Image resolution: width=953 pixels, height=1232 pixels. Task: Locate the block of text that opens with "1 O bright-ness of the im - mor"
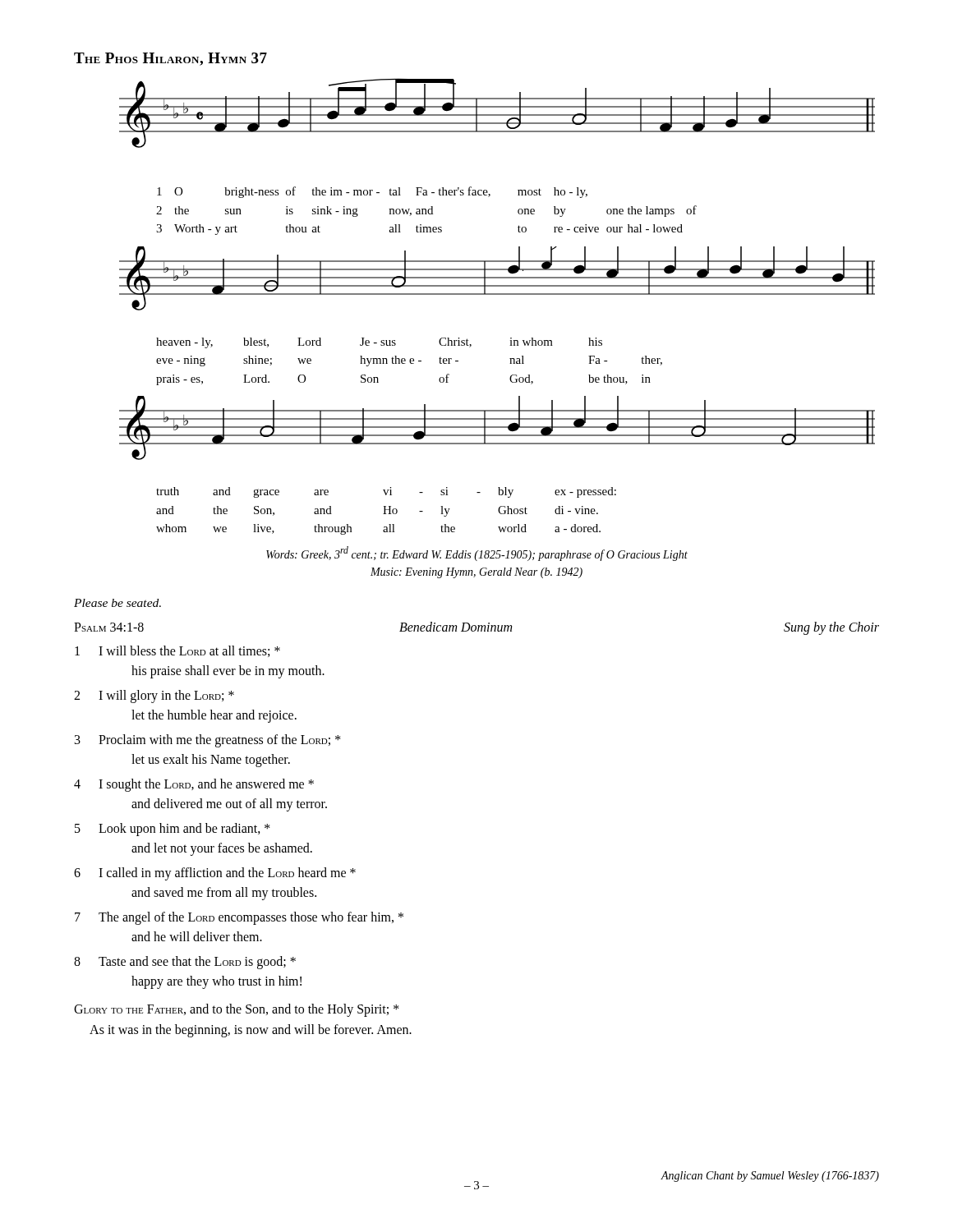click(x=428, y=210)
